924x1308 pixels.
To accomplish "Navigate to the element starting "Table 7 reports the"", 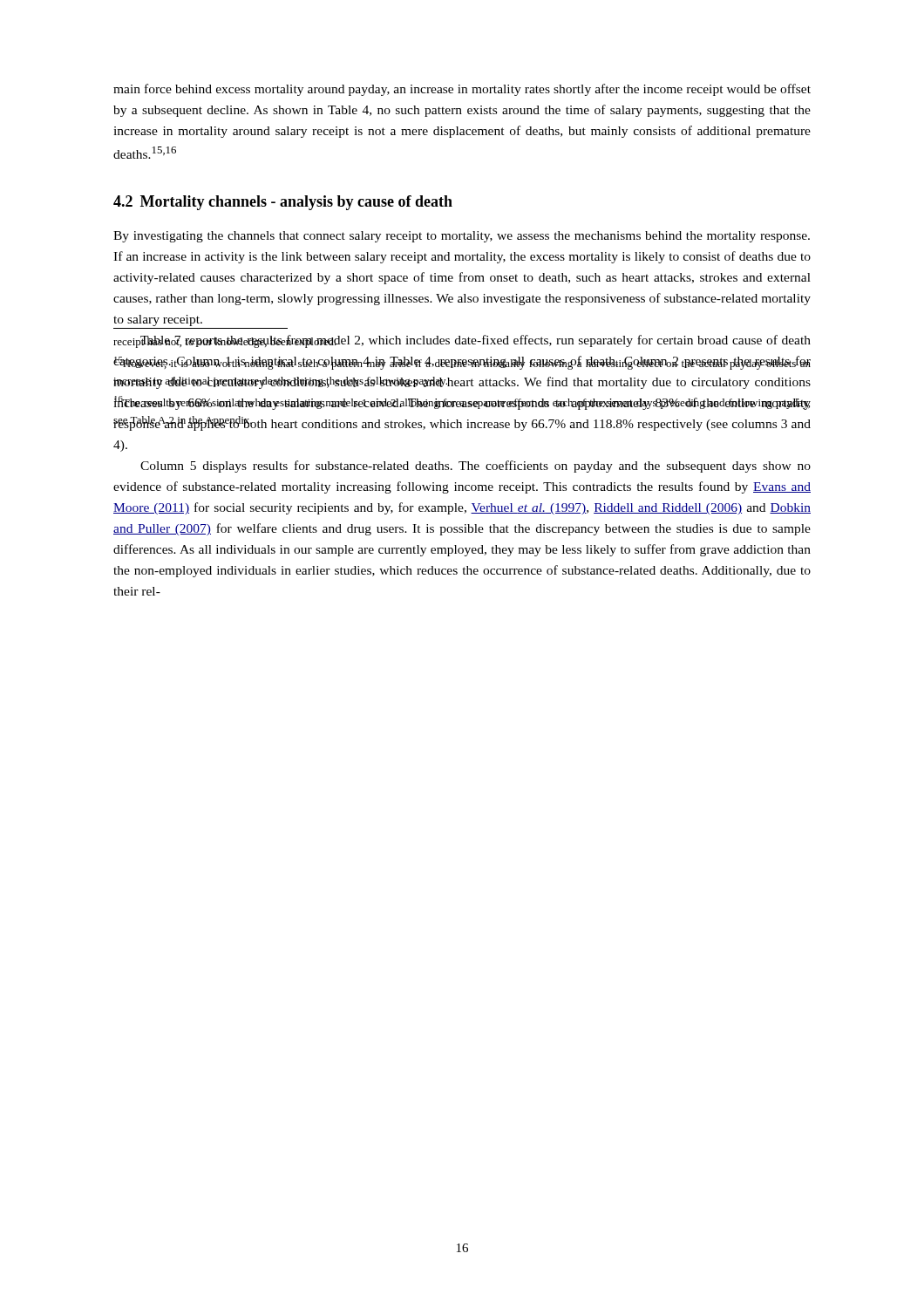I will (462, 393).
